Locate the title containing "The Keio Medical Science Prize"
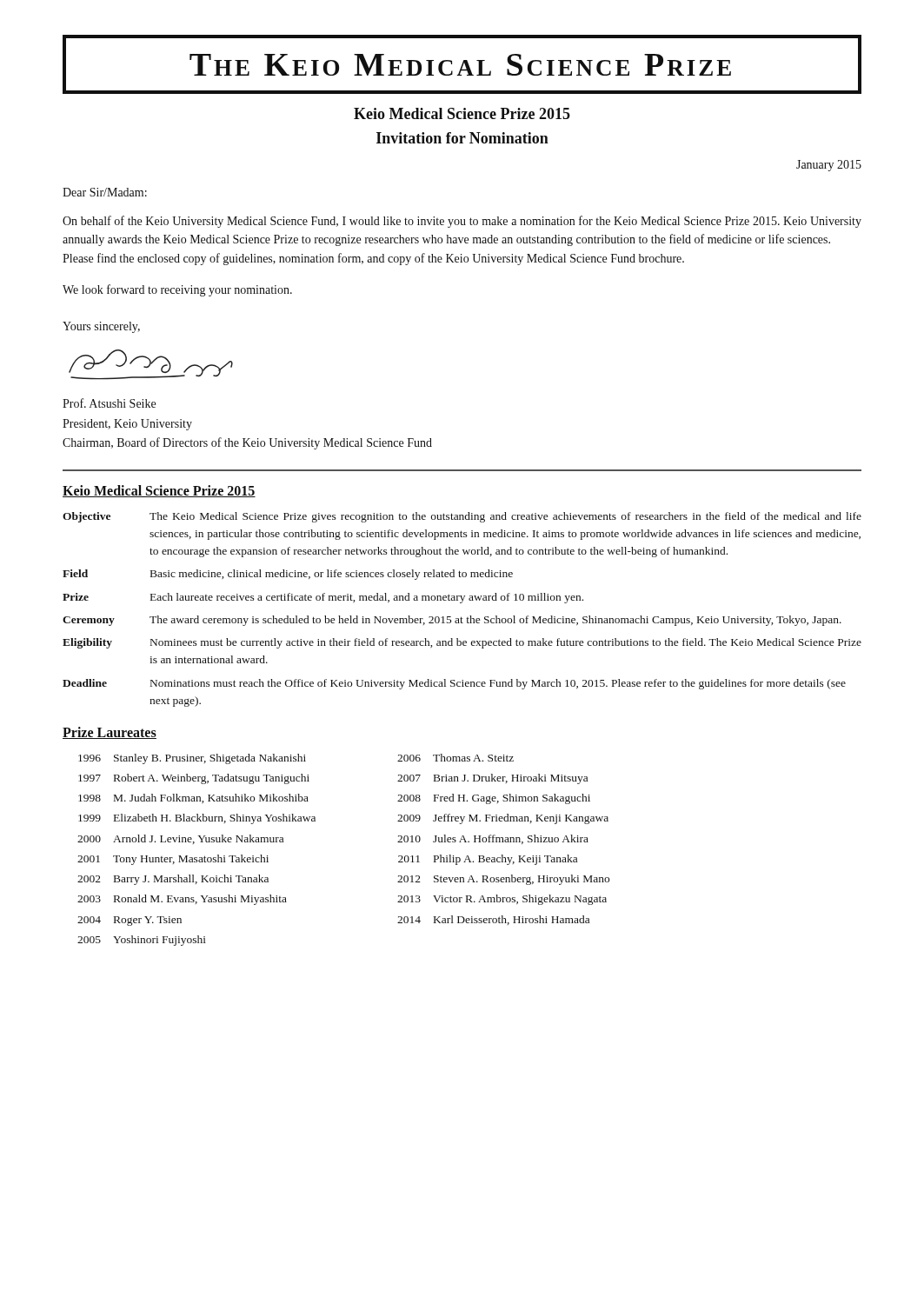This screenshot has height=1304, width=924. point(462,64)
